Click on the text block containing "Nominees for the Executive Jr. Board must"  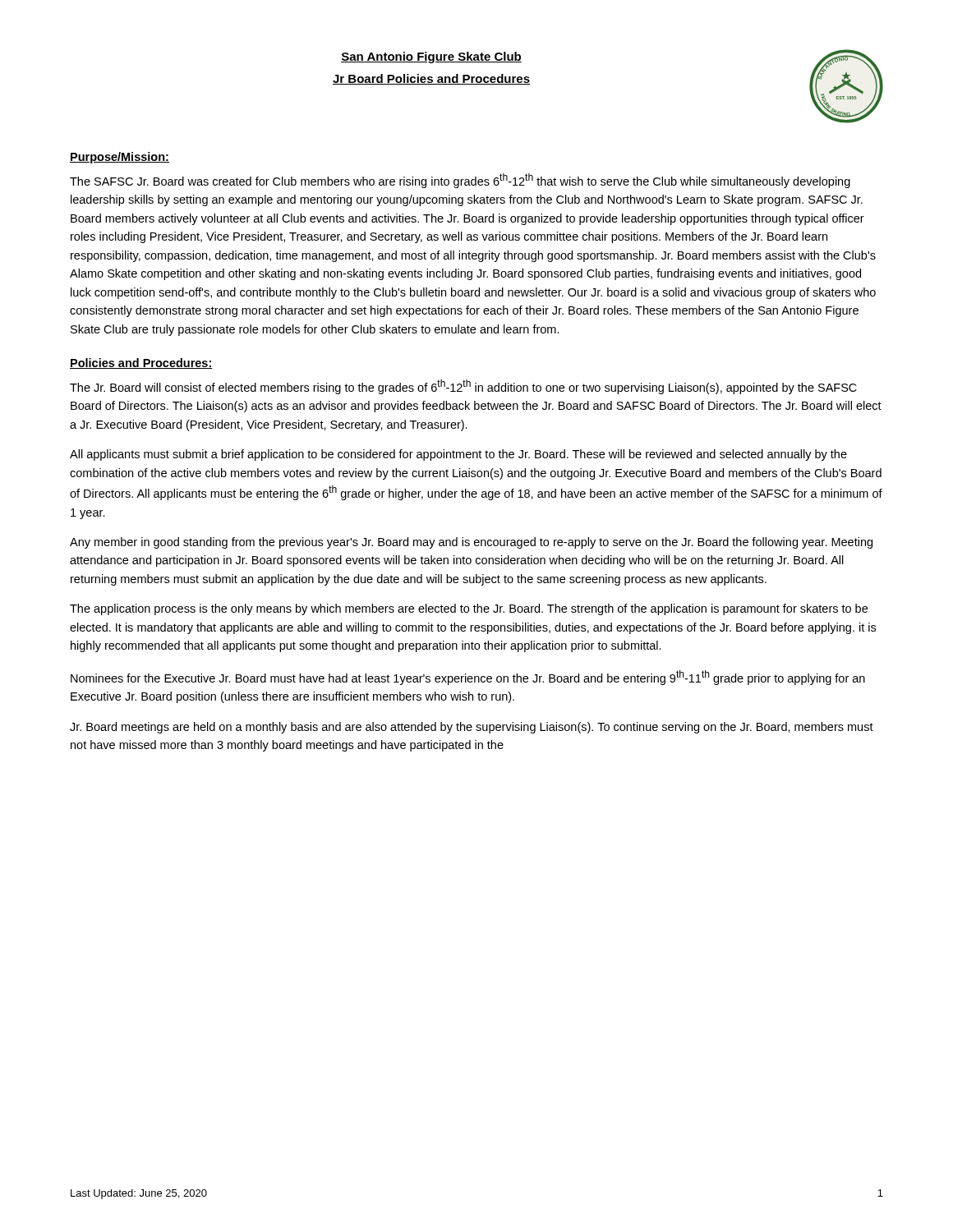click(x=468, y=686)
